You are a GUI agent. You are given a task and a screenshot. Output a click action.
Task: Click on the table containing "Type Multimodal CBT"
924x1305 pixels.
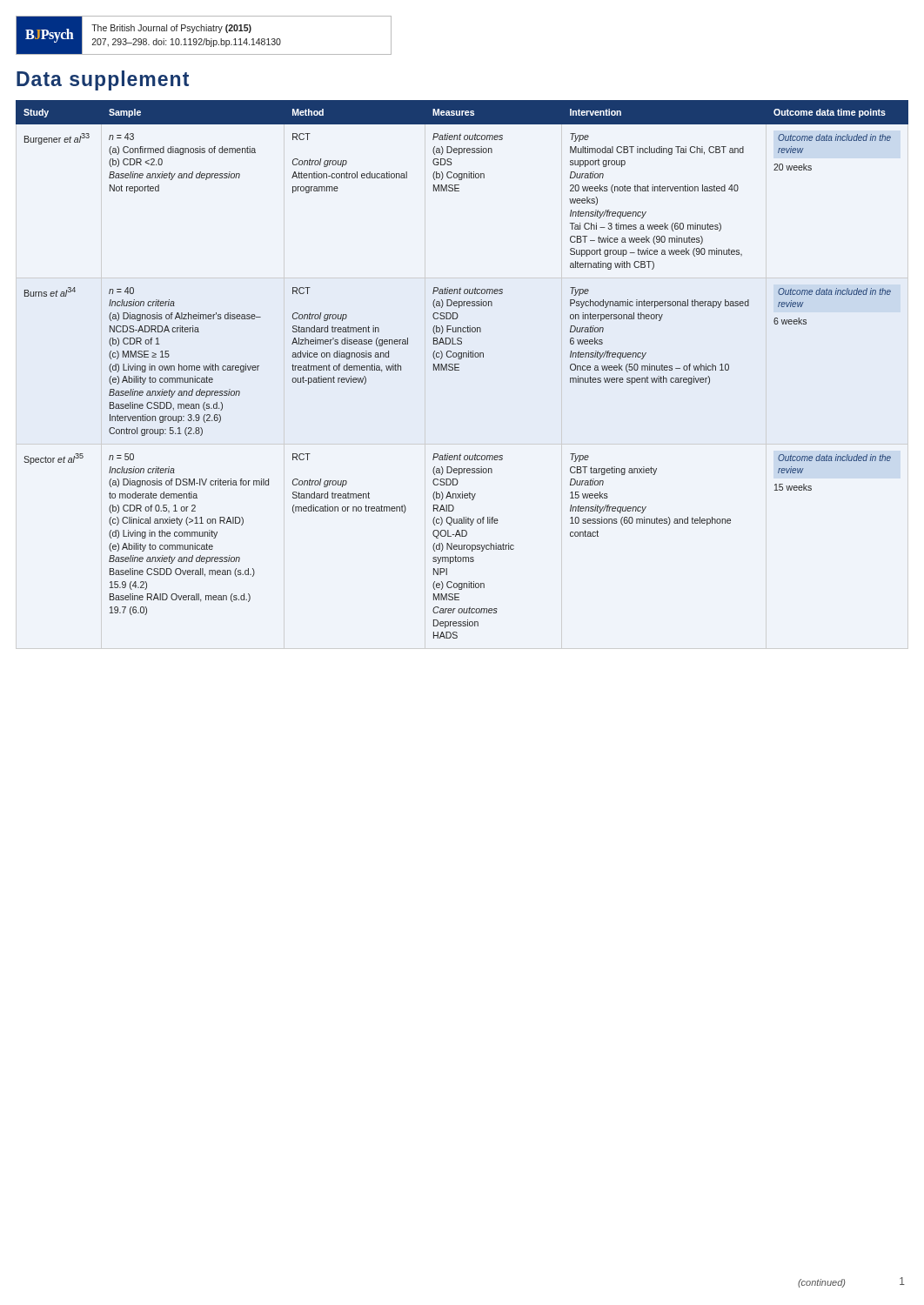point(462,375)
